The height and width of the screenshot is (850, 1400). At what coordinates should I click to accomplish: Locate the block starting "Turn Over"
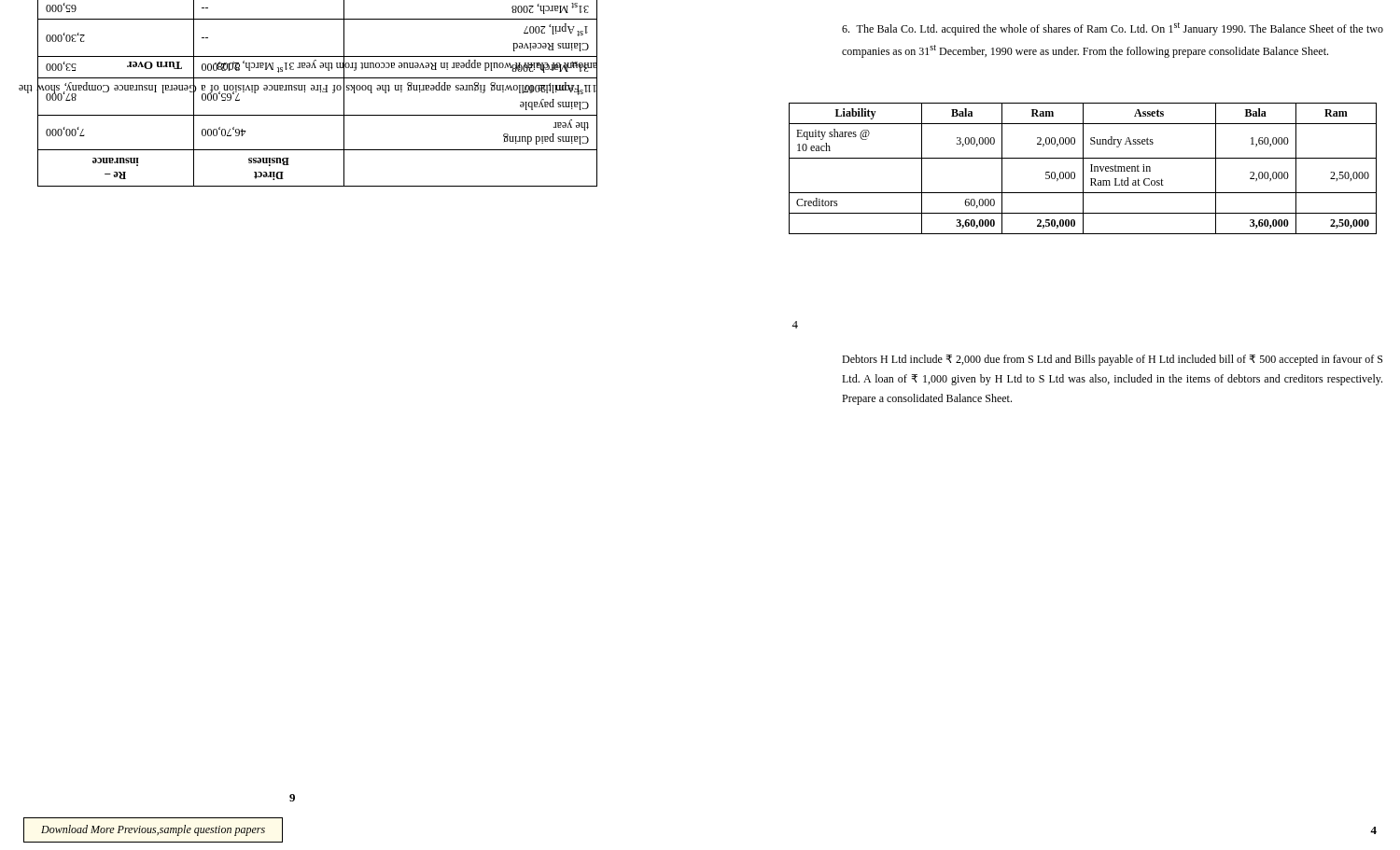pyautogui.click(x=154, y=66)
